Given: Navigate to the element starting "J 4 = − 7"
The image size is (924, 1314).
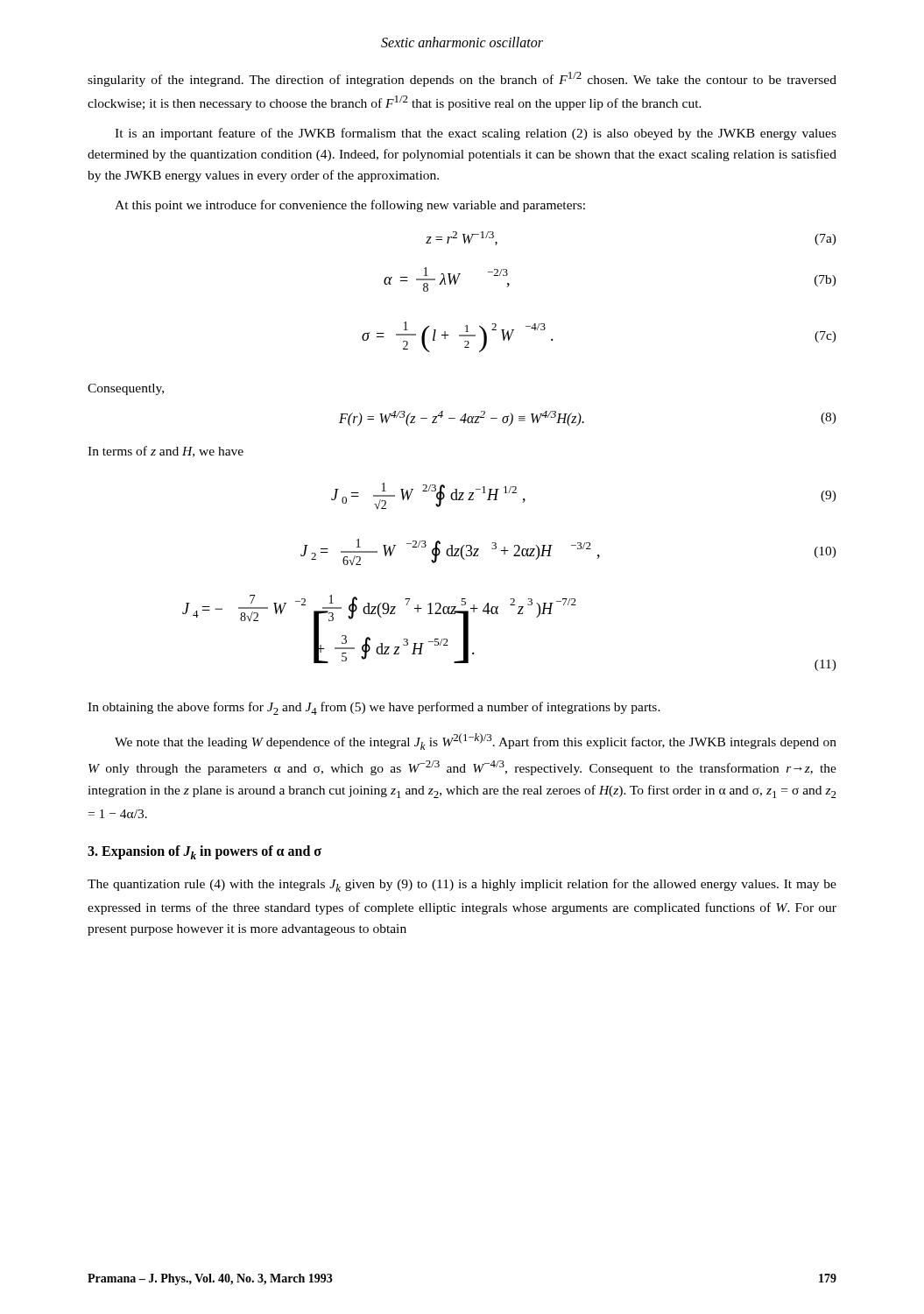Looking at the screenshot, I should [x=462, y=633].
